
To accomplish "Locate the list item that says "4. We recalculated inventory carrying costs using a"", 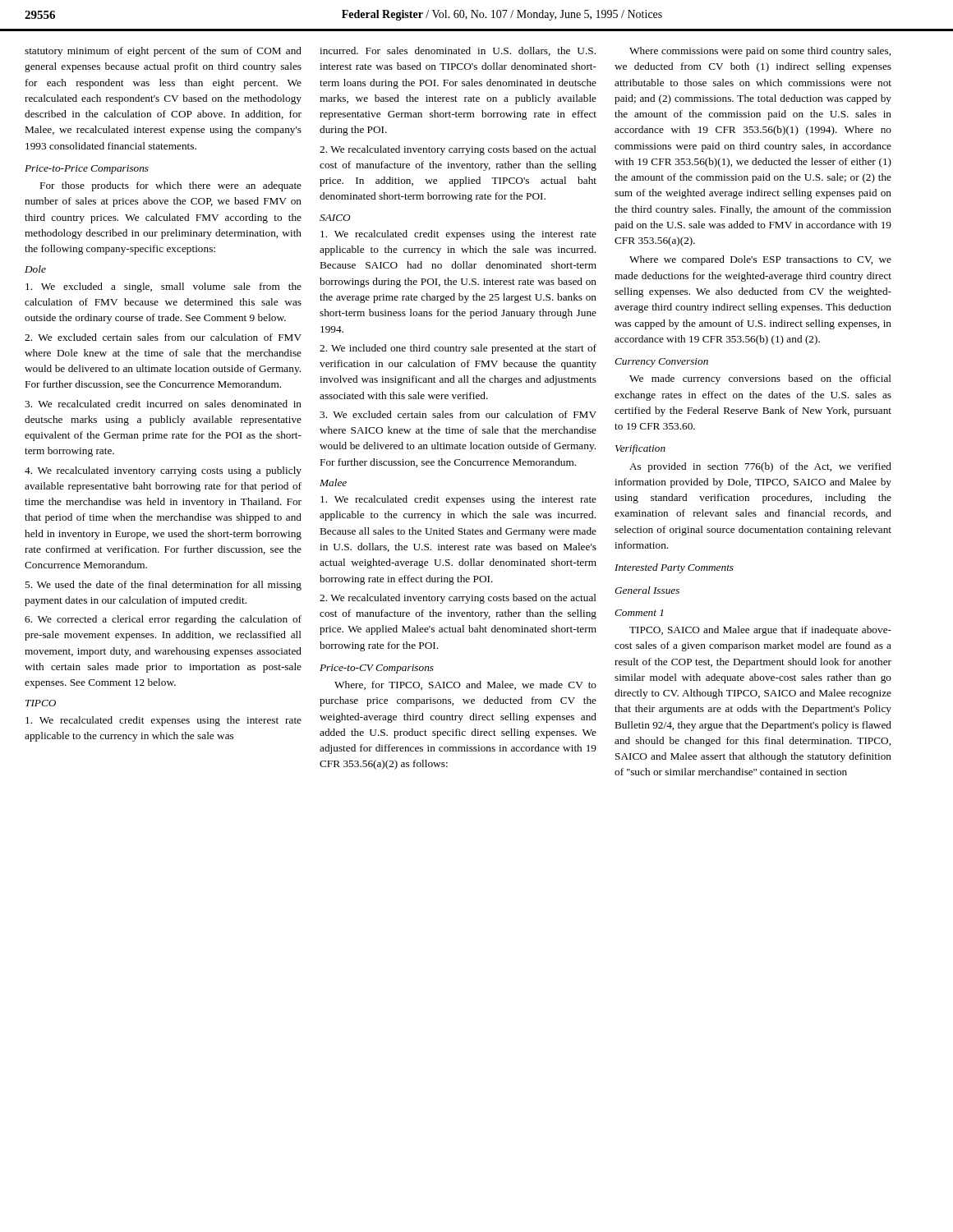I will [163, 518].
